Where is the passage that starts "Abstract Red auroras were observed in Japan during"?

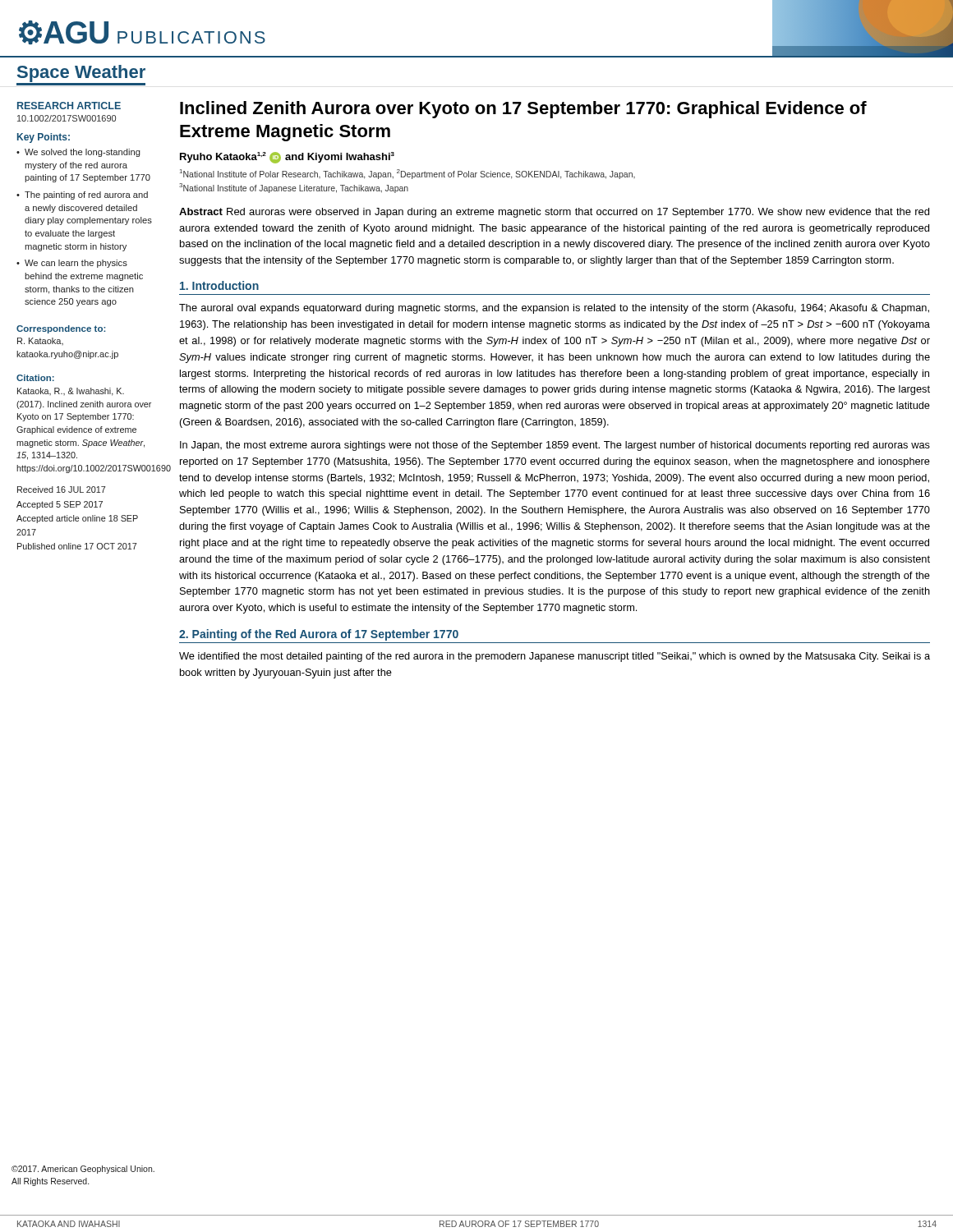pyautogui.click(x=555, y=236)
